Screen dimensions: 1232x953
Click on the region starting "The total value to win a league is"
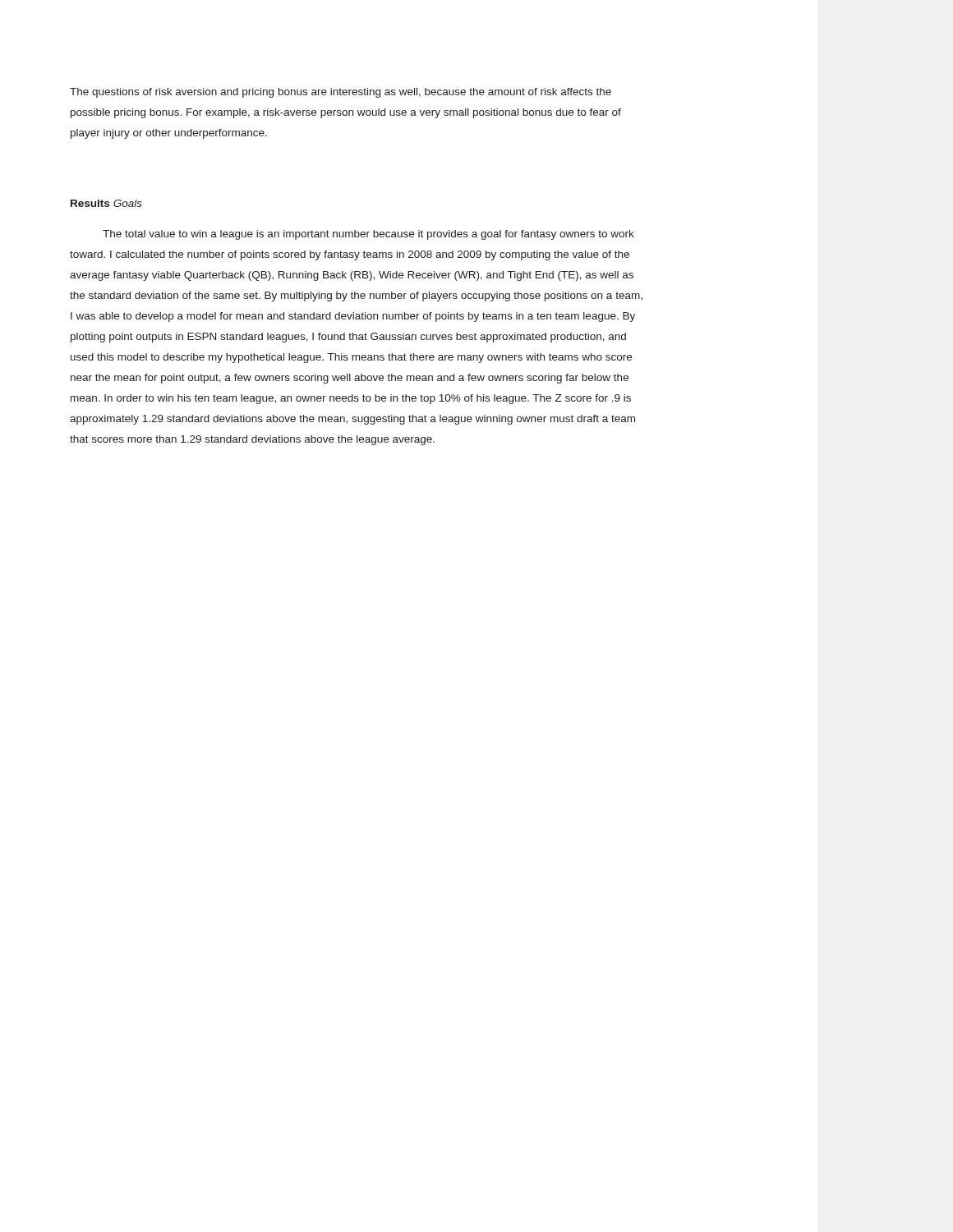click(357, 336)
